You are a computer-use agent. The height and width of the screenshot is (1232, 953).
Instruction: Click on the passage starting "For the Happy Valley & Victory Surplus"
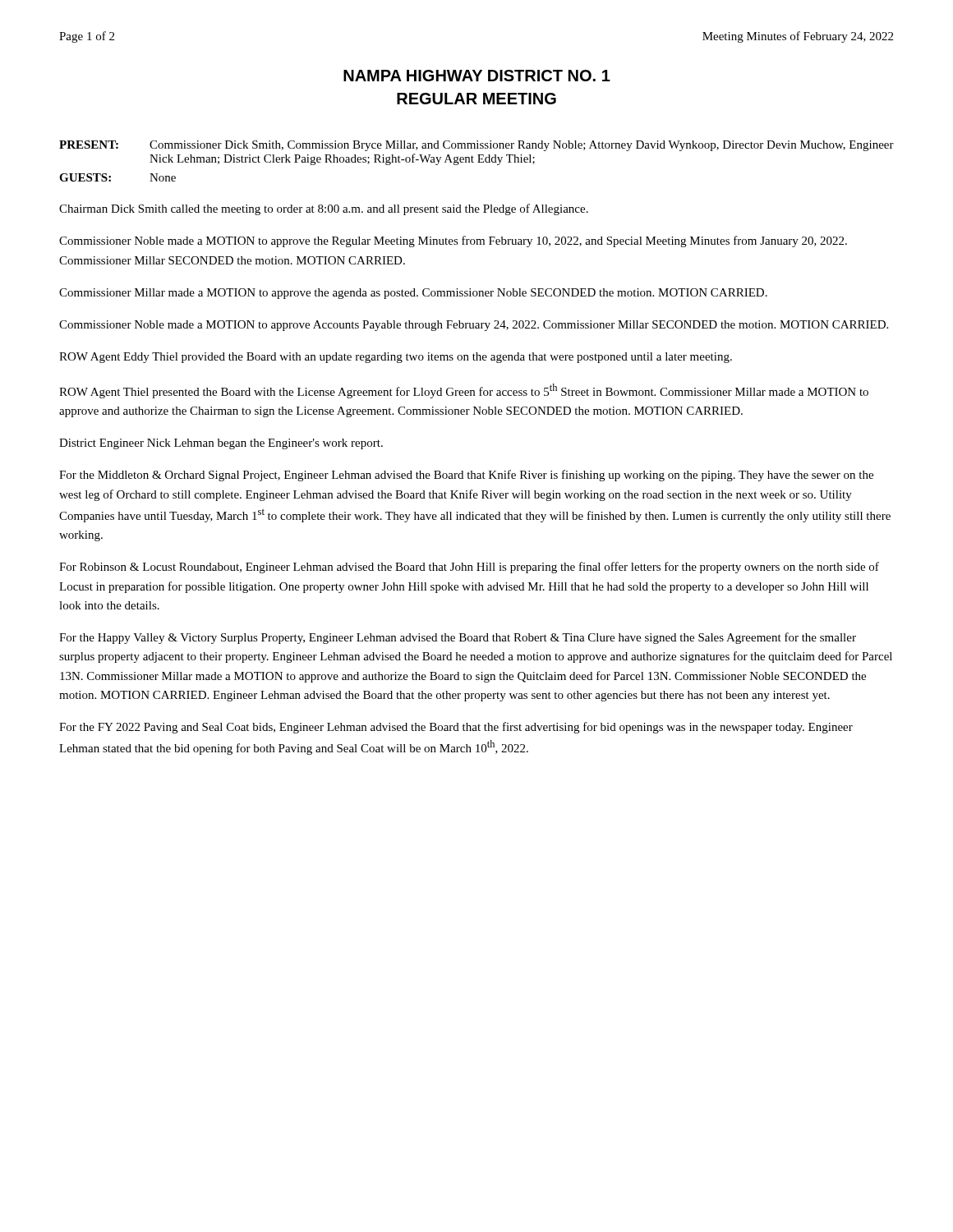(476, 666)
